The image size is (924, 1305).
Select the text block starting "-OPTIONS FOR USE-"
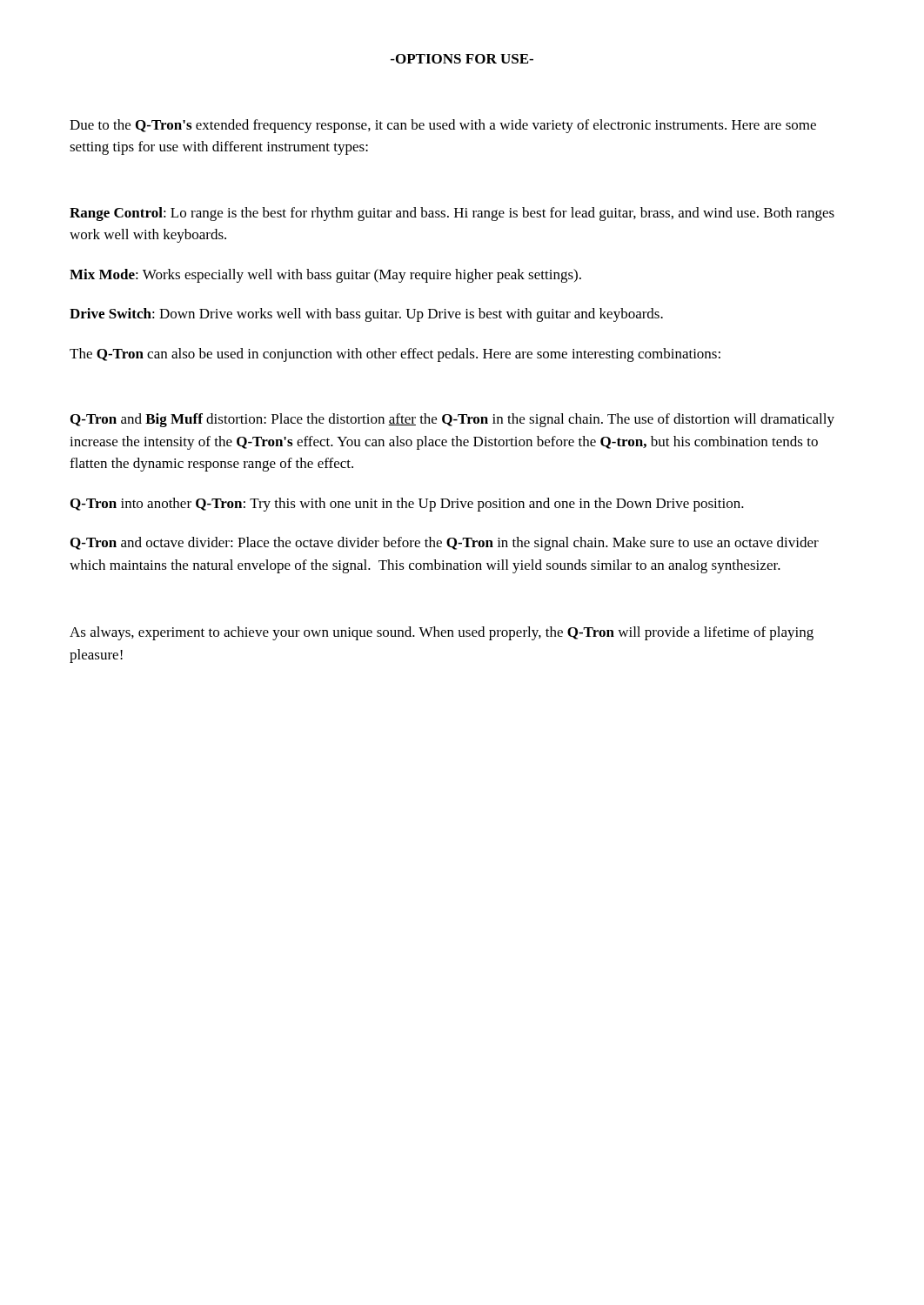point(462,59)
